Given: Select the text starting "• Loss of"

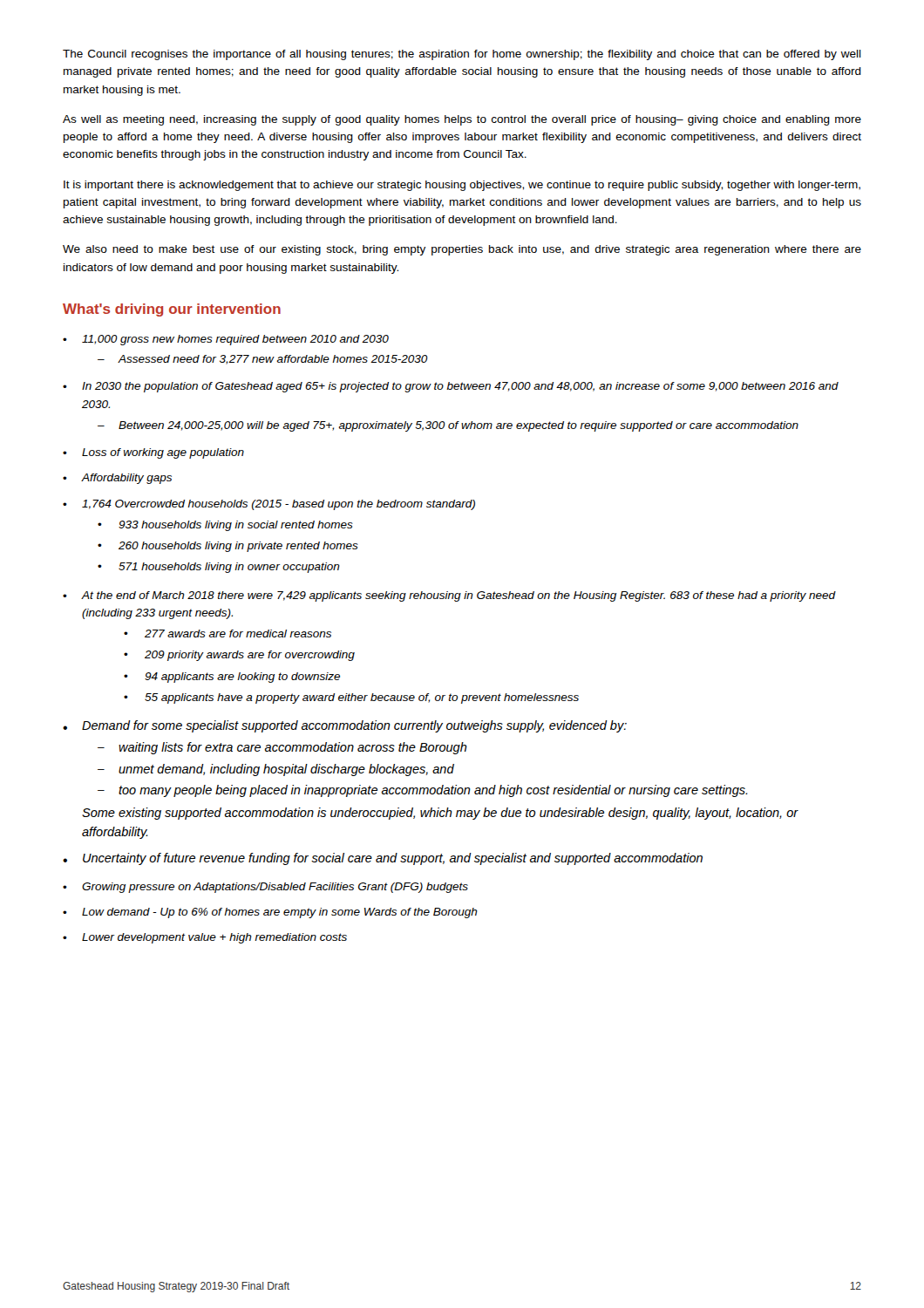Looking at the screenshot, I should (x=153, y=453).
